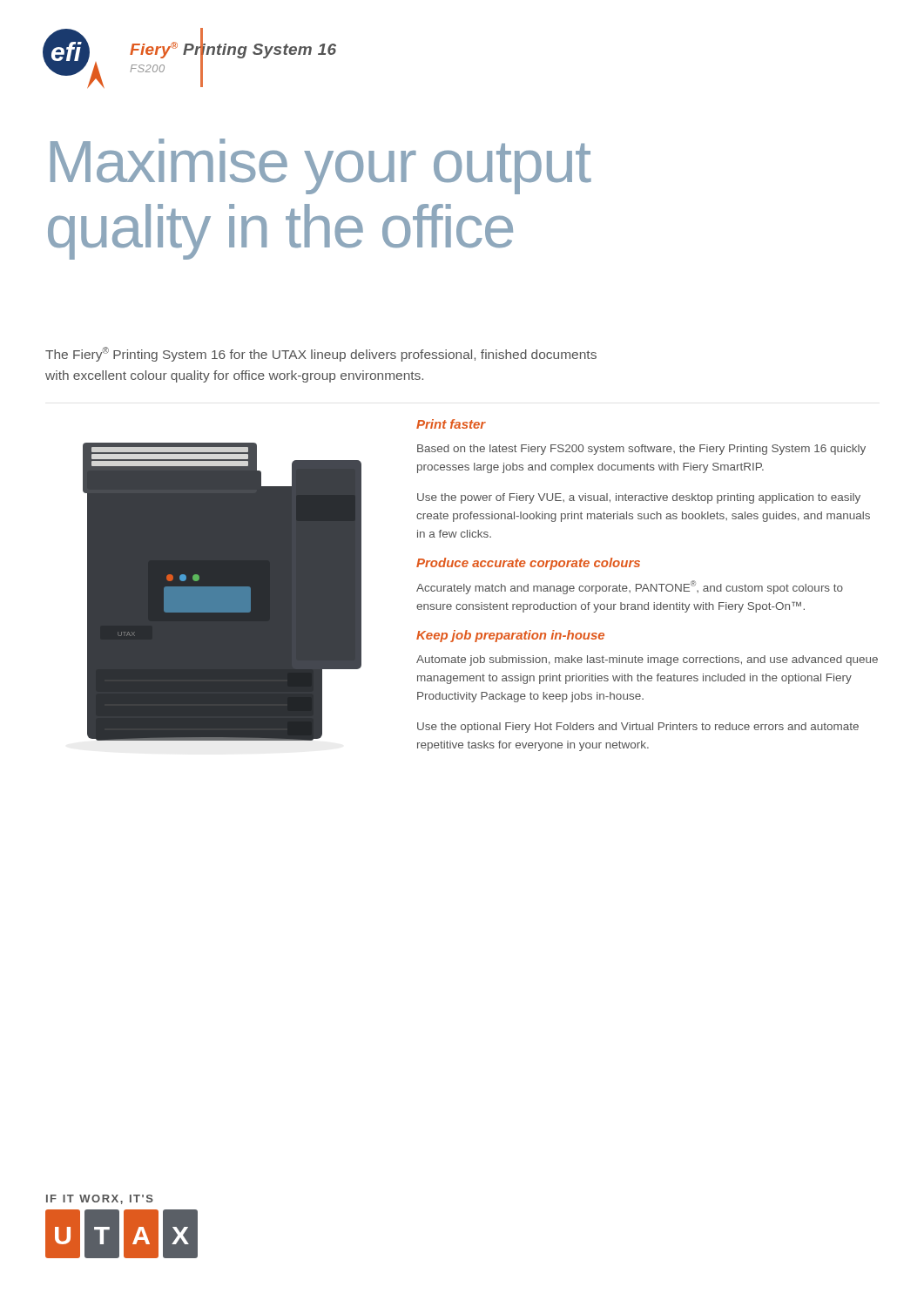Navigate to the element starting "Keep job preparation"

(x=511, y=635)
